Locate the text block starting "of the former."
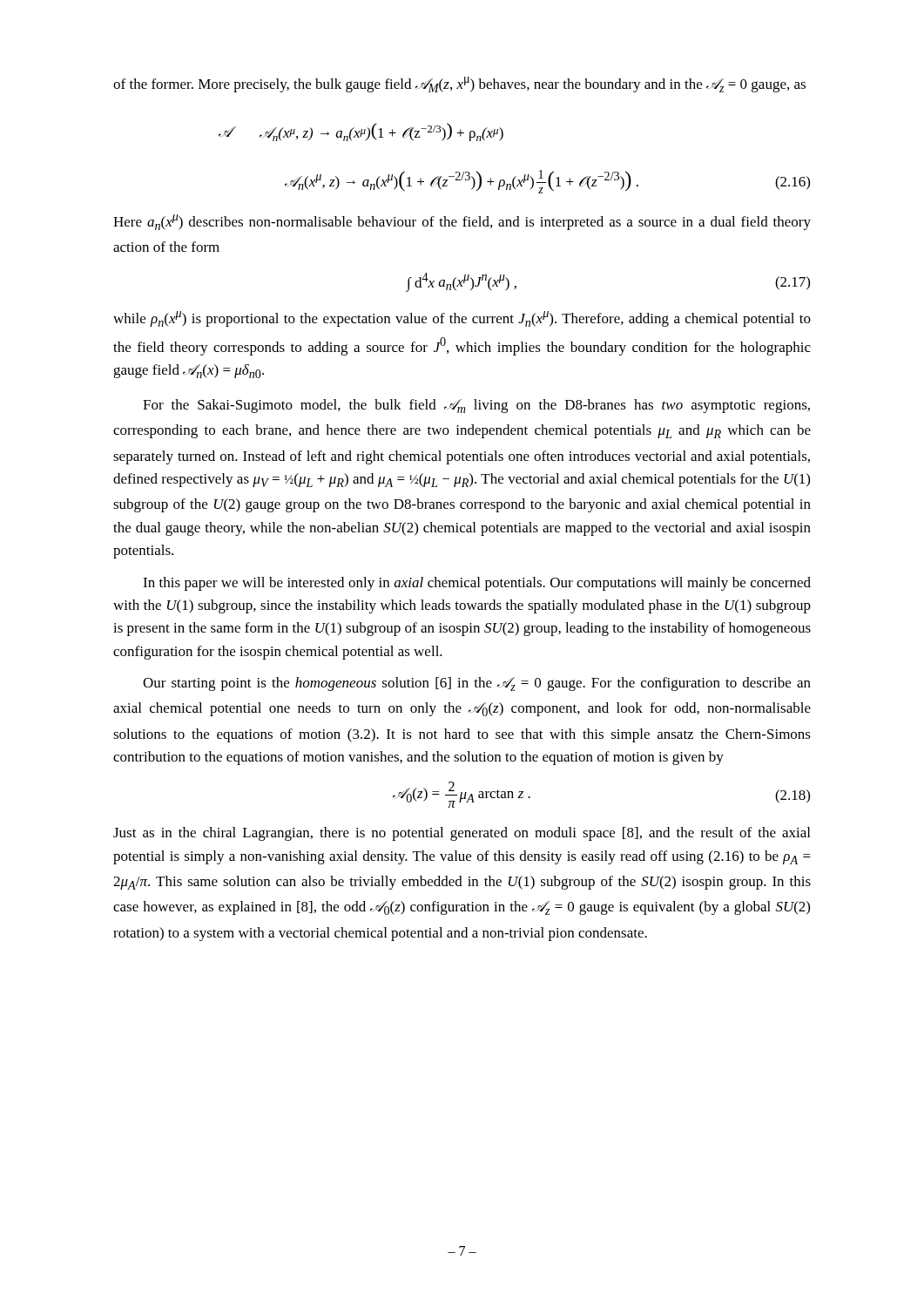The height and width of the screenshot is (1307, 924). click(x=462, y=84)
